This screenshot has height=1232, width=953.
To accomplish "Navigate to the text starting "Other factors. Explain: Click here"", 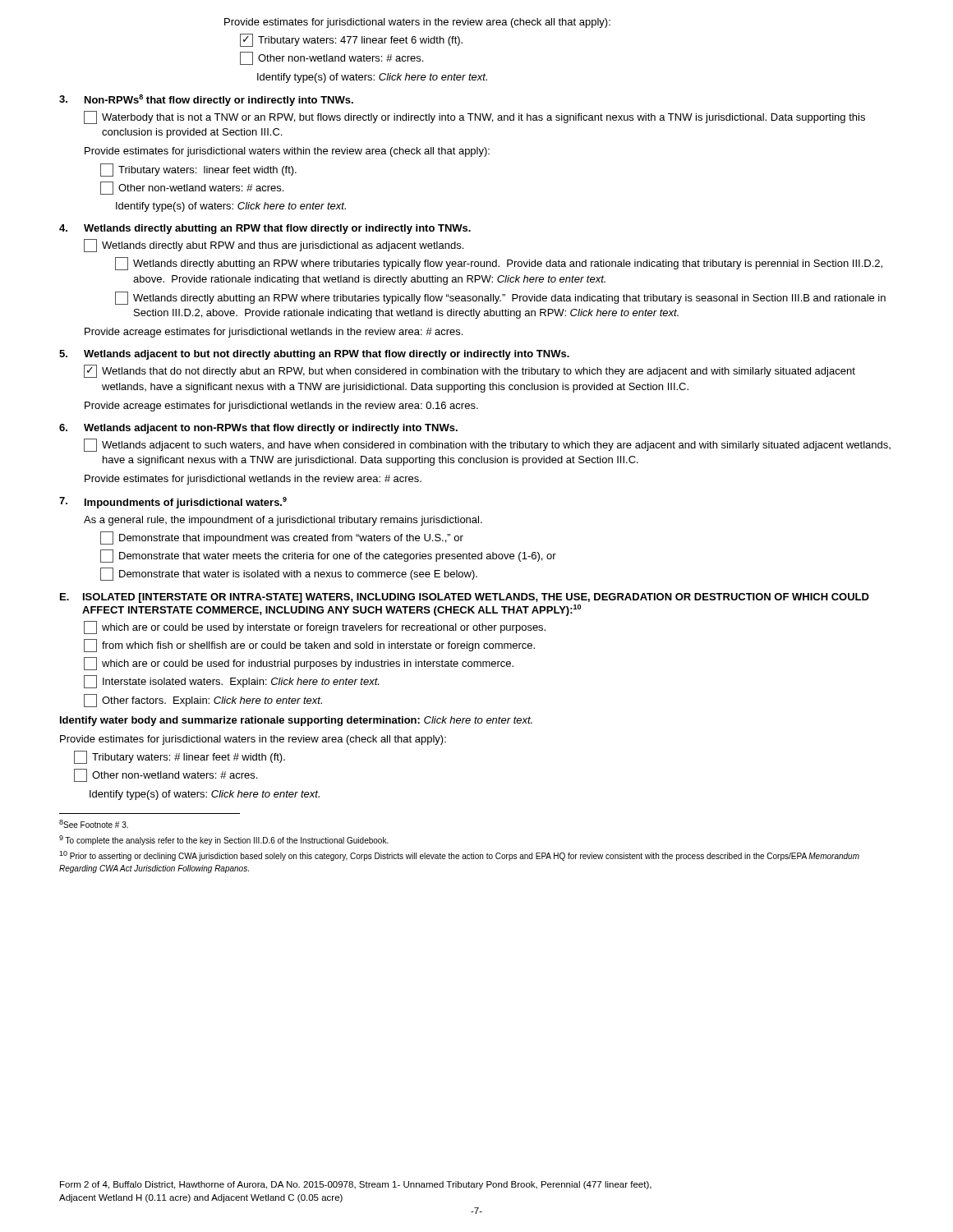I will pyautogui.click(x=203, y=701).
